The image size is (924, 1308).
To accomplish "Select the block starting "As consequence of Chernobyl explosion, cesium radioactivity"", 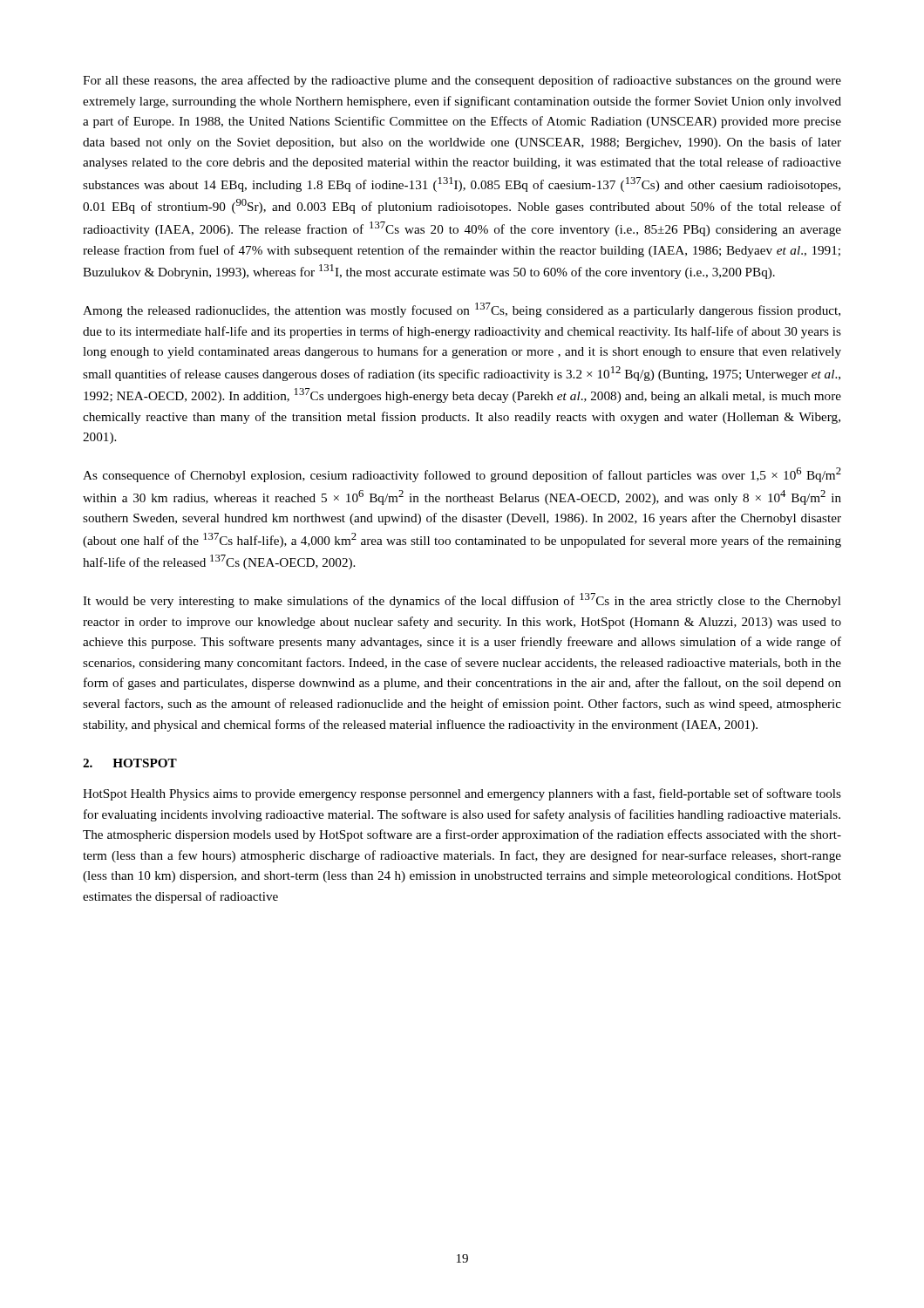I will 462,518.
